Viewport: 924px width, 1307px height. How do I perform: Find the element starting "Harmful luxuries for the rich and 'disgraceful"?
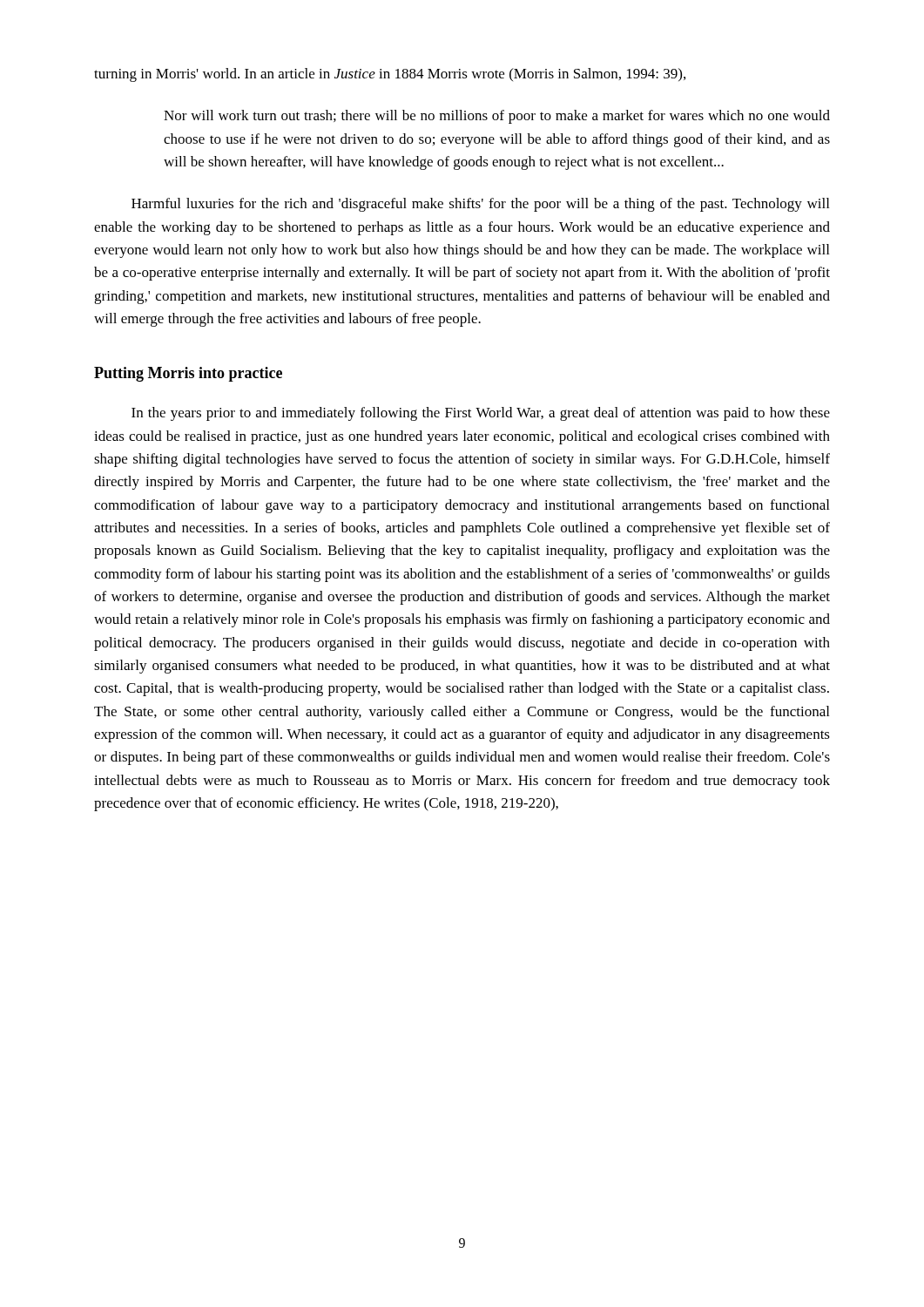pos(462,261)
